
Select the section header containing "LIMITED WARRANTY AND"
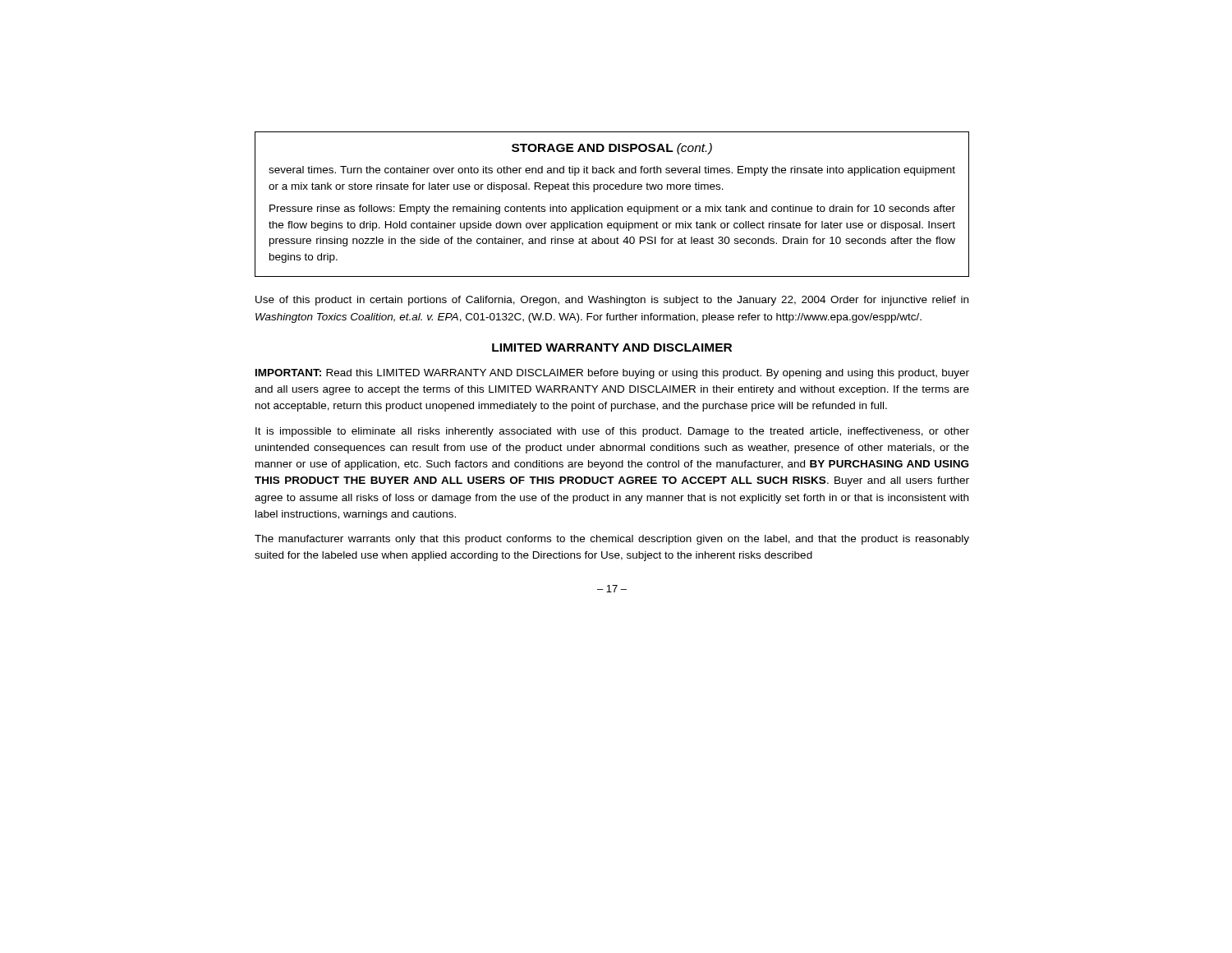612,347
